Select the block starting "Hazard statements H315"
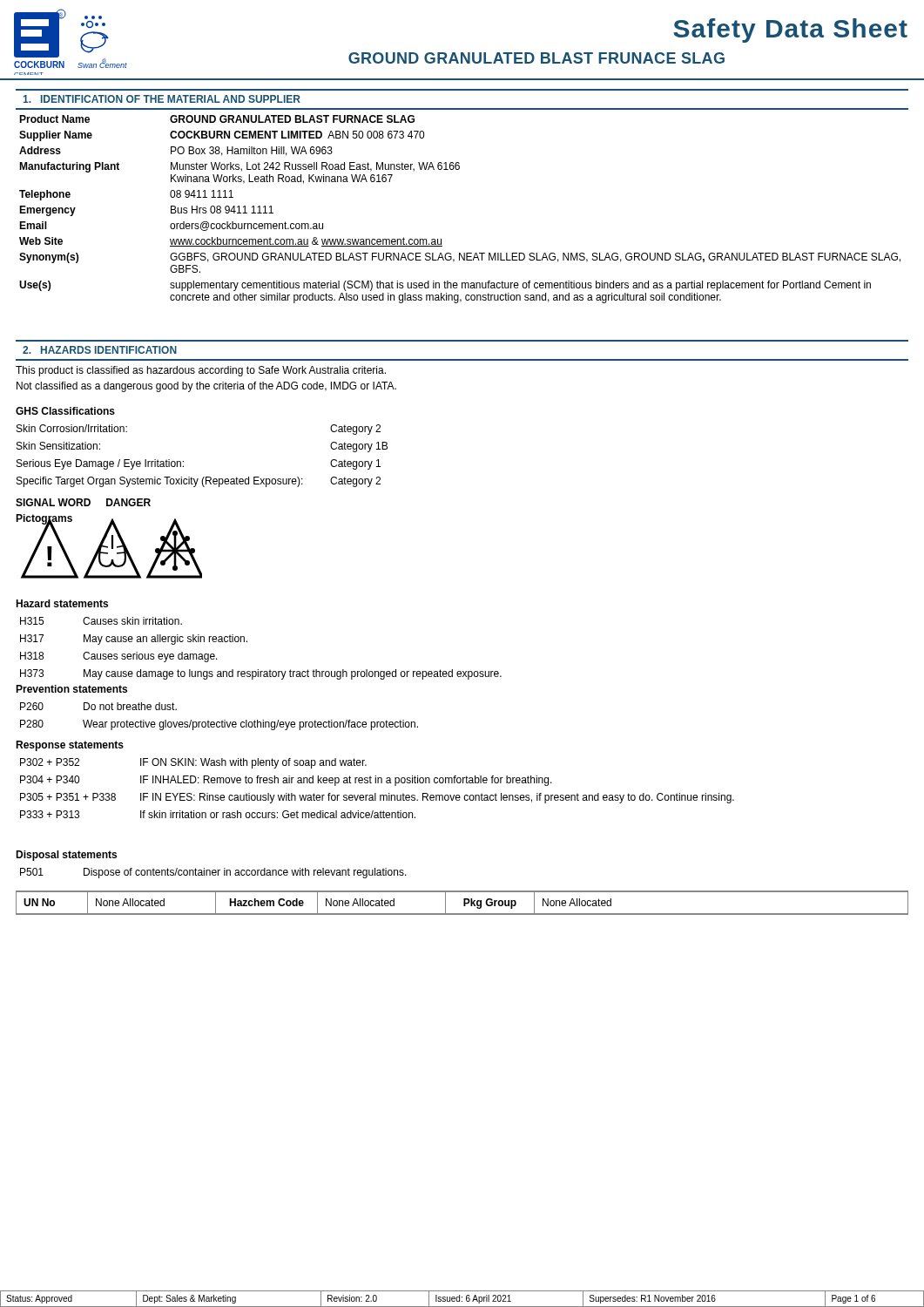Screen dimensions: 1307x924 tap(62, 603)
